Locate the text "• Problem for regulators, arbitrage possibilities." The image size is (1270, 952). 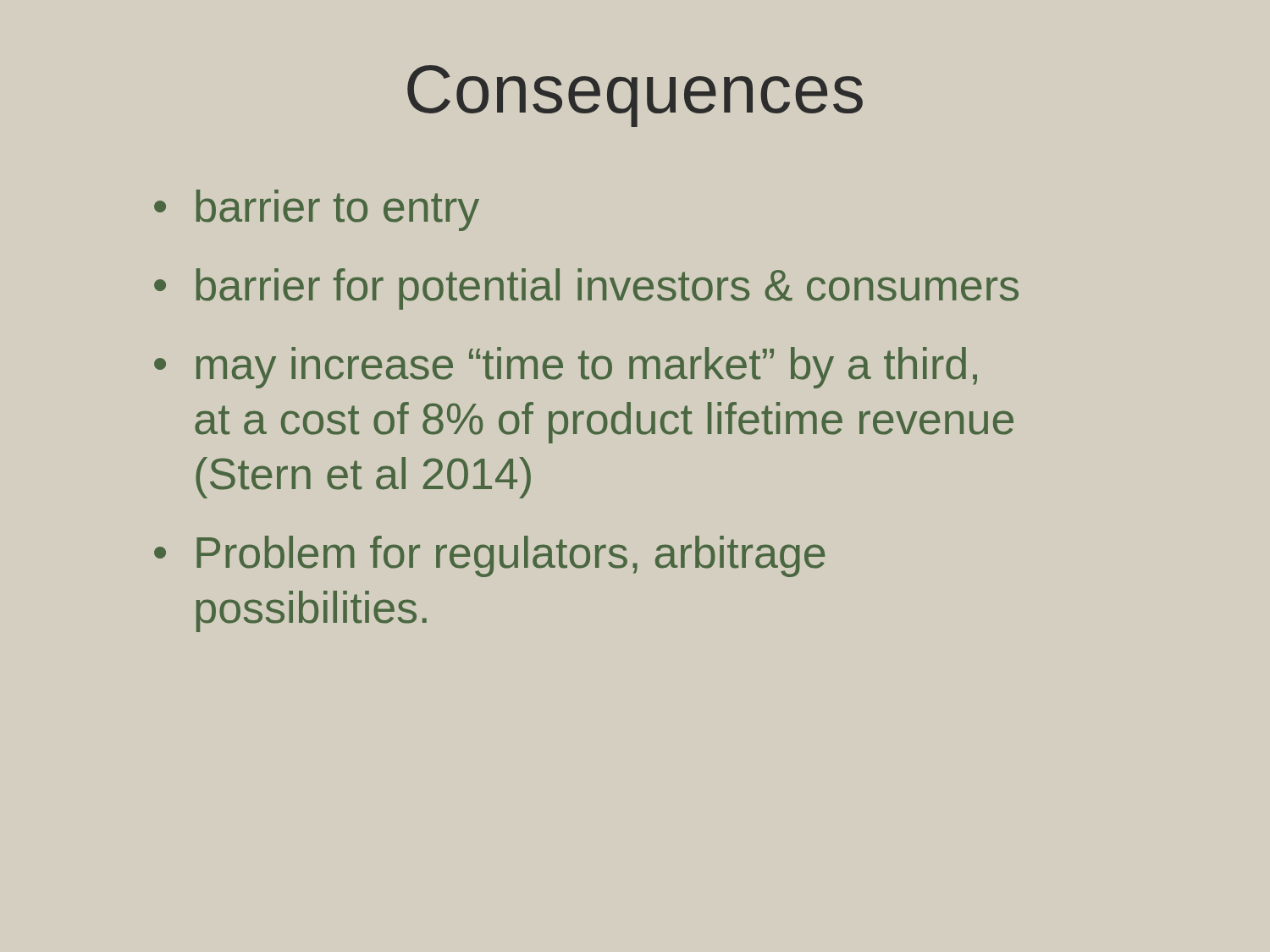coord(490,581)
